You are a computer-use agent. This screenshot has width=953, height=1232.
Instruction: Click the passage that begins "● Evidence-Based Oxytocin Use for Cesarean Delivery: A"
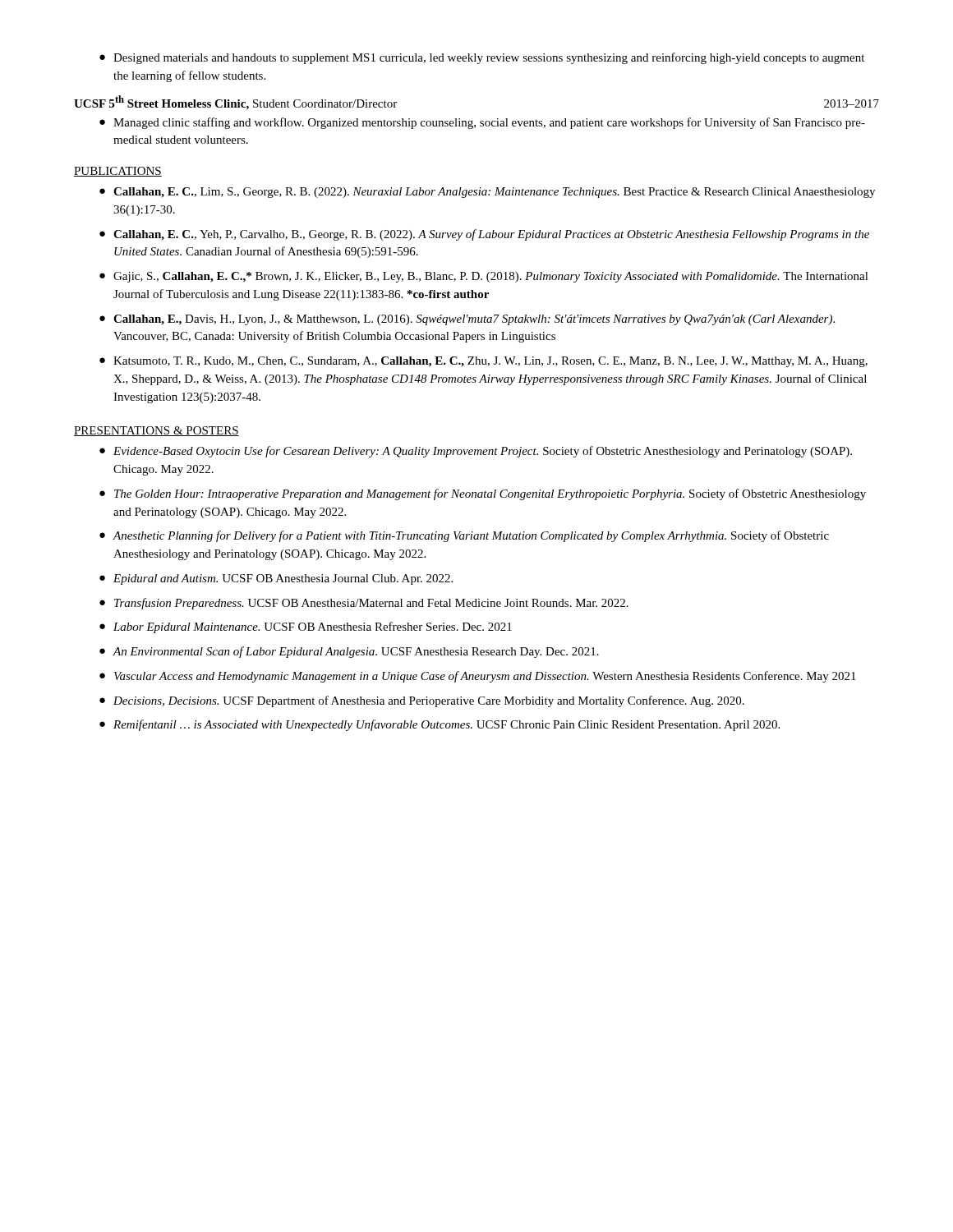489,461
